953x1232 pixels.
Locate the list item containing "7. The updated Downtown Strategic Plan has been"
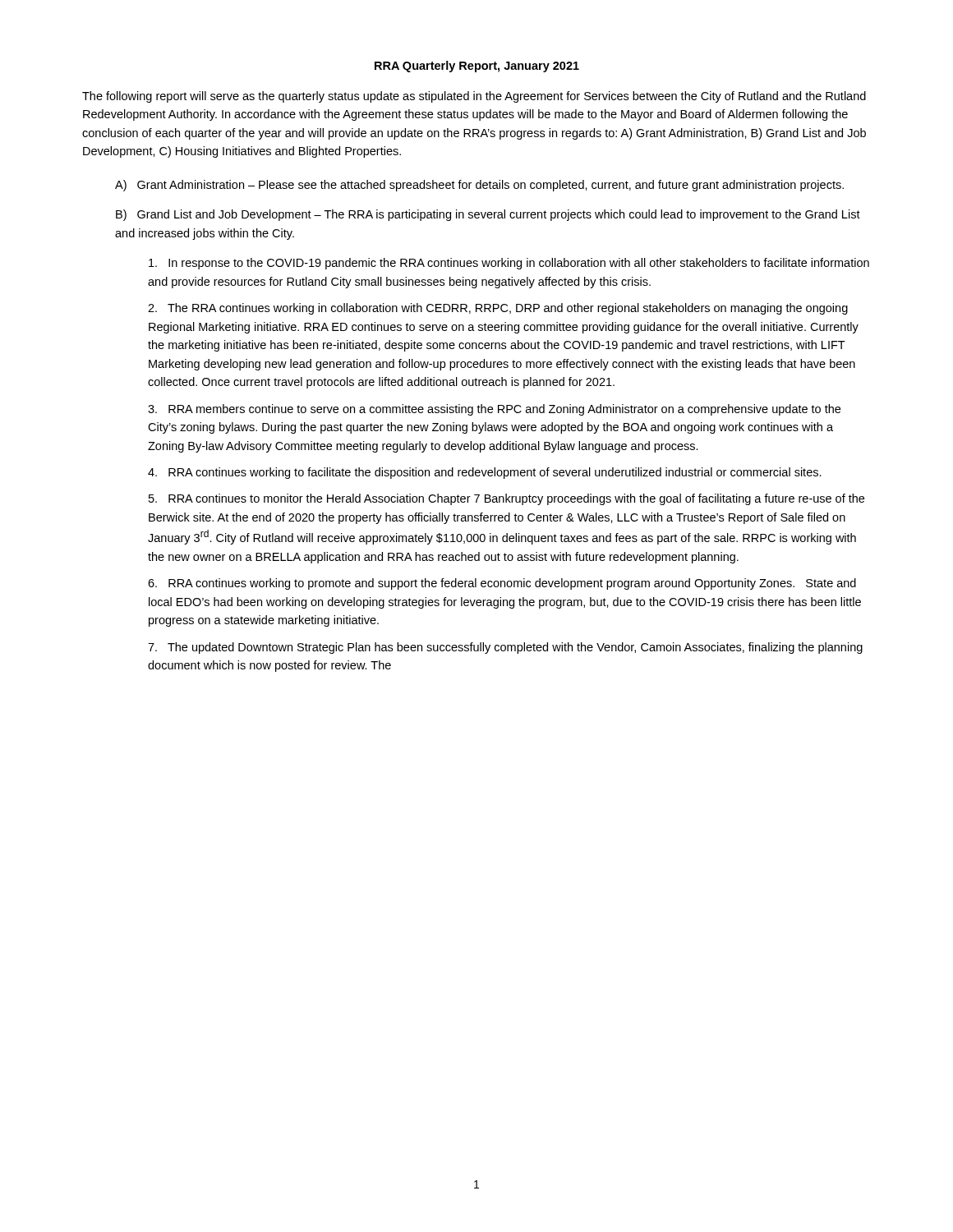[505, 656]
